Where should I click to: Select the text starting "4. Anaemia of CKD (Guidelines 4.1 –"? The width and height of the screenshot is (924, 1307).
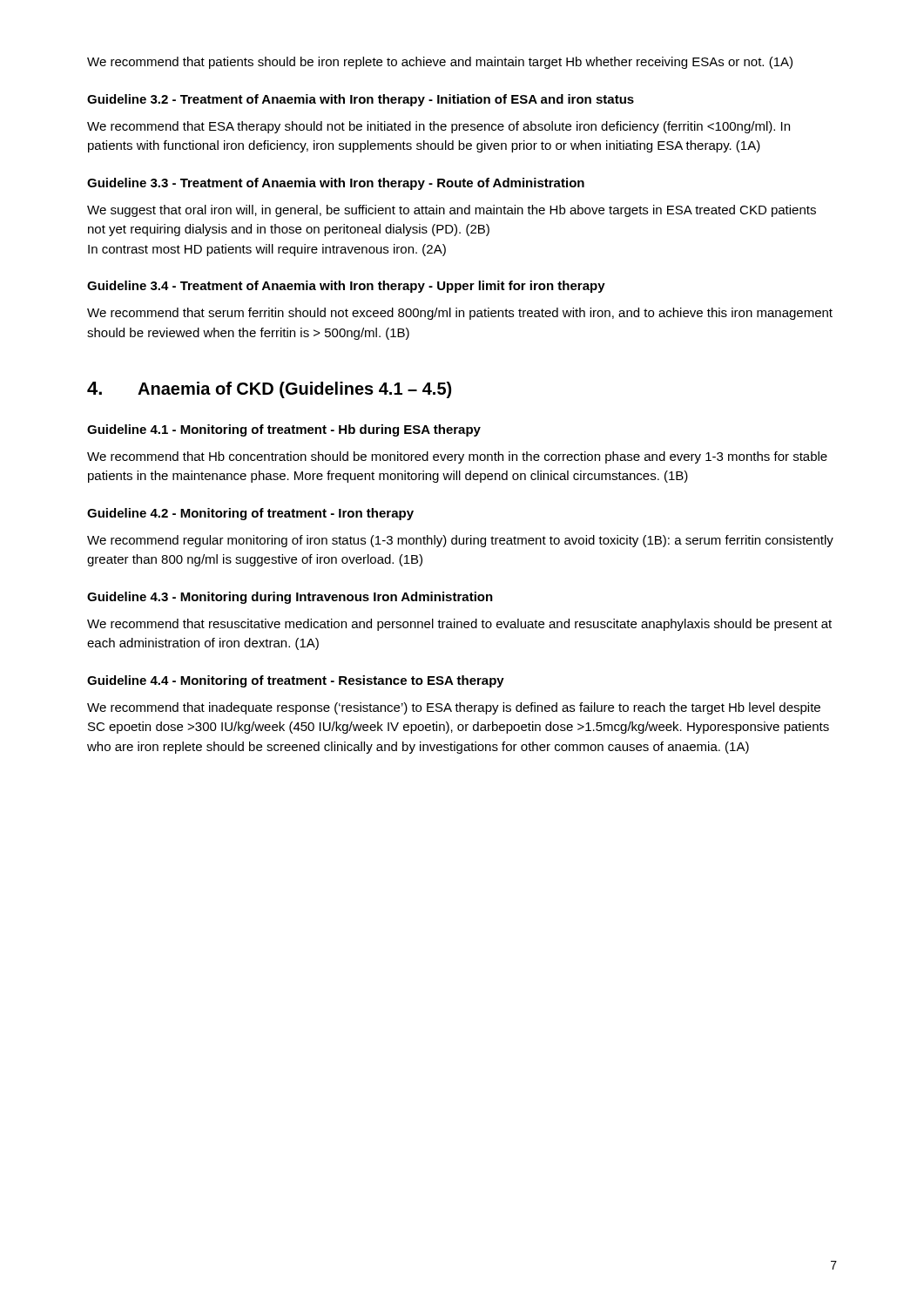(270, 389)
